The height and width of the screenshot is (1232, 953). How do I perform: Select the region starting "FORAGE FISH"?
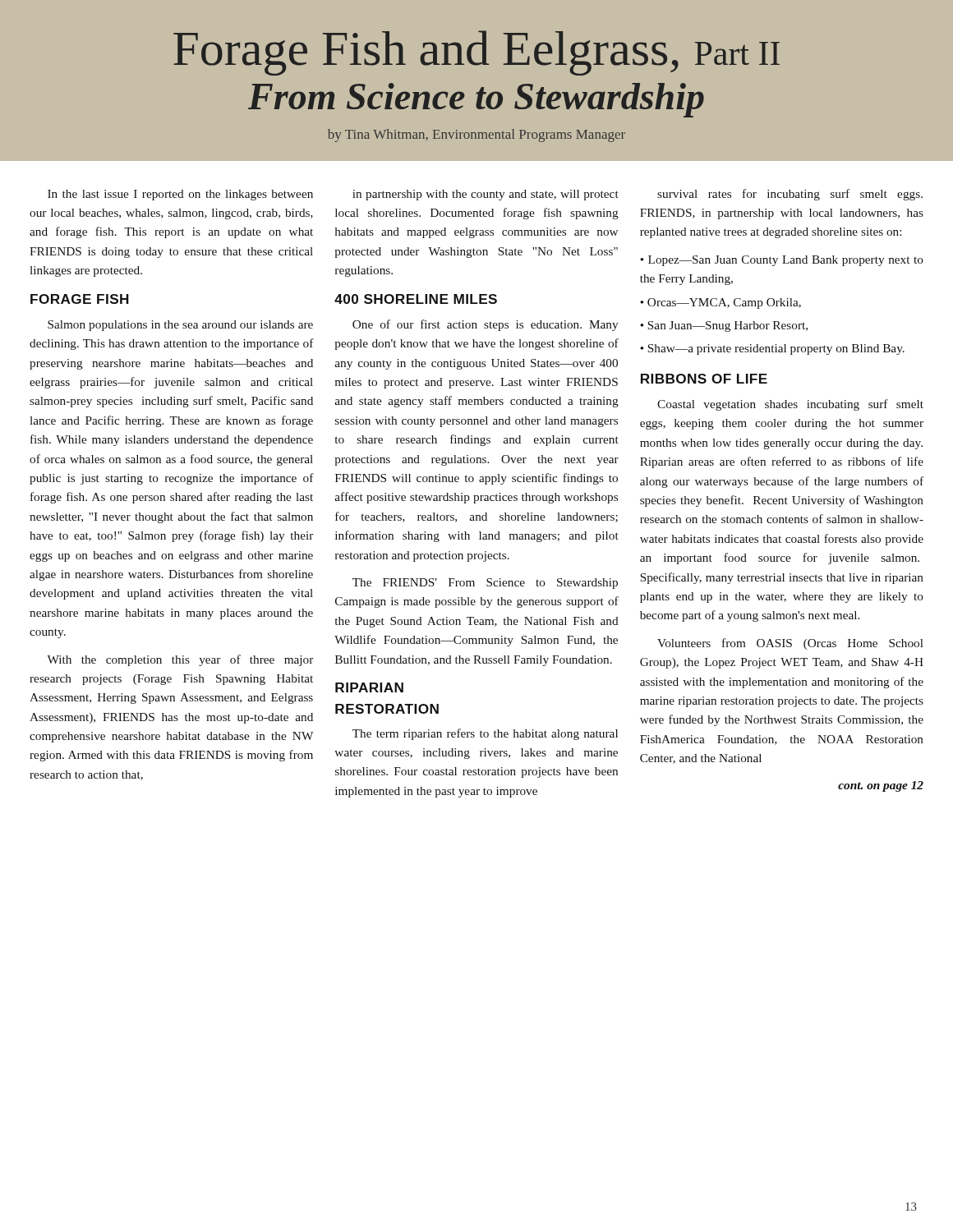80,299
